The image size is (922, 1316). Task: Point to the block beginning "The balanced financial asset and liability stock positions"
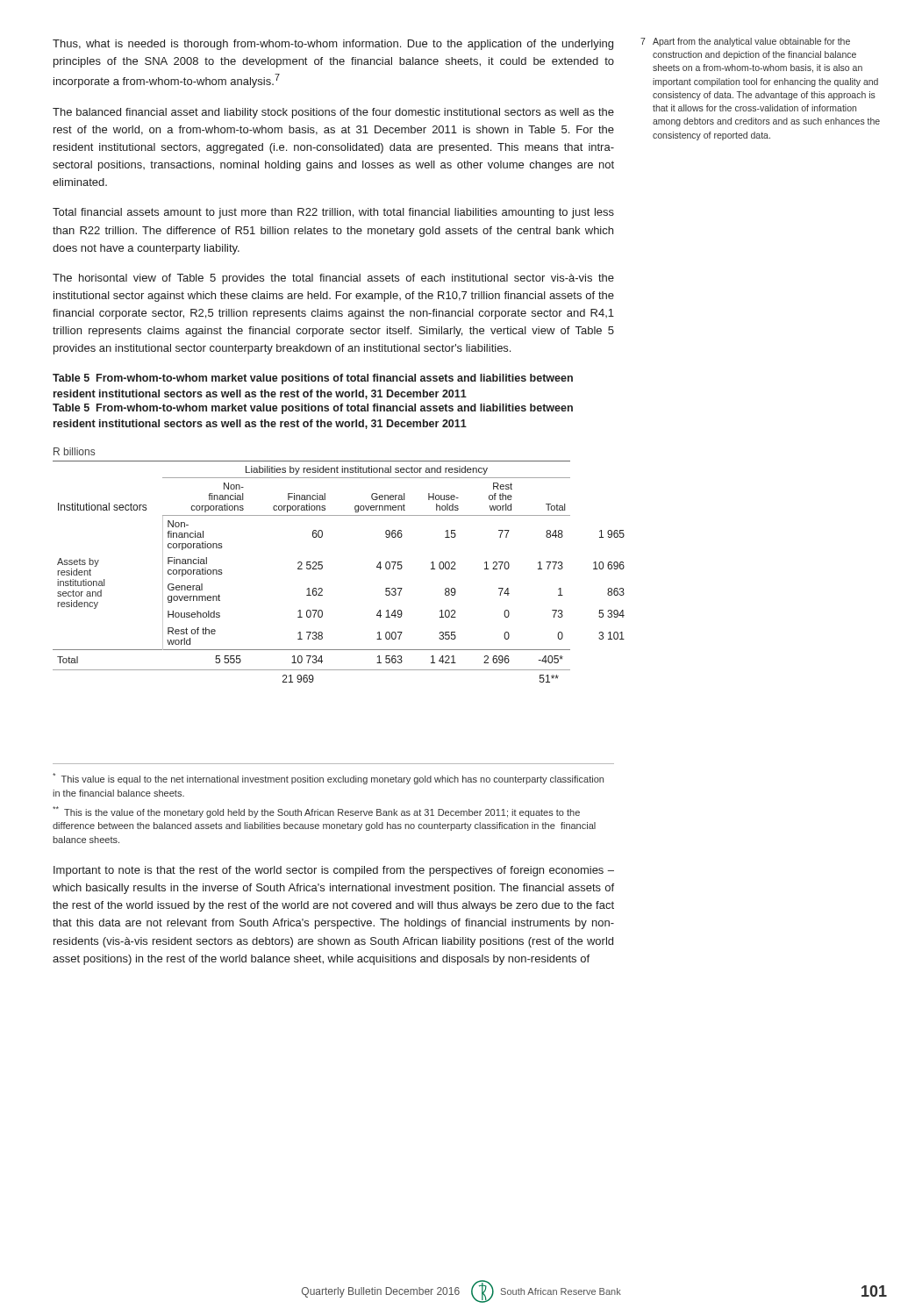coord(333,147)
